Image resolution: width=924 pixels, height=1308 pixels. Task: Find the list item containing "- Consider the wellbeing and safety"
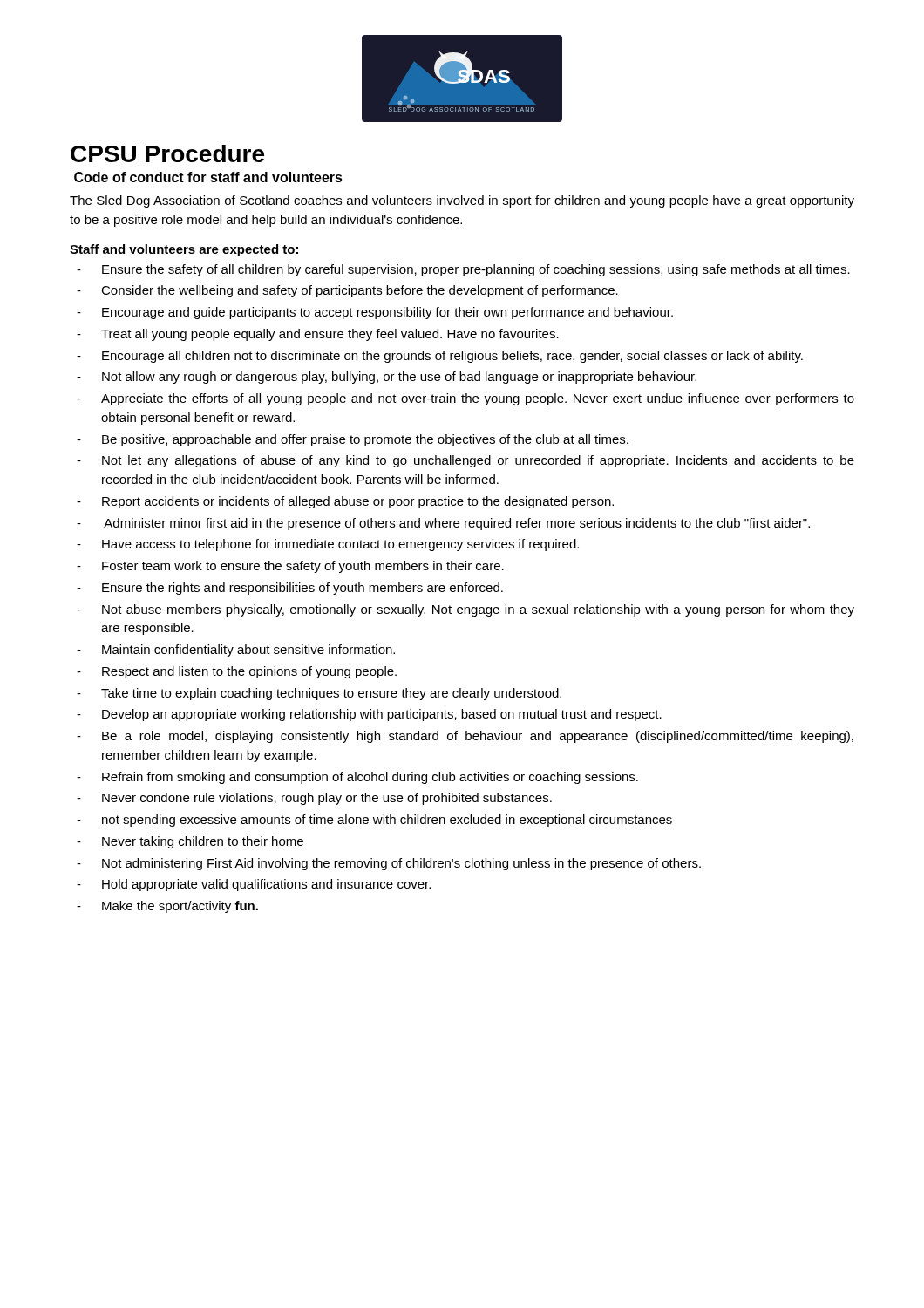tap(462, 290)
